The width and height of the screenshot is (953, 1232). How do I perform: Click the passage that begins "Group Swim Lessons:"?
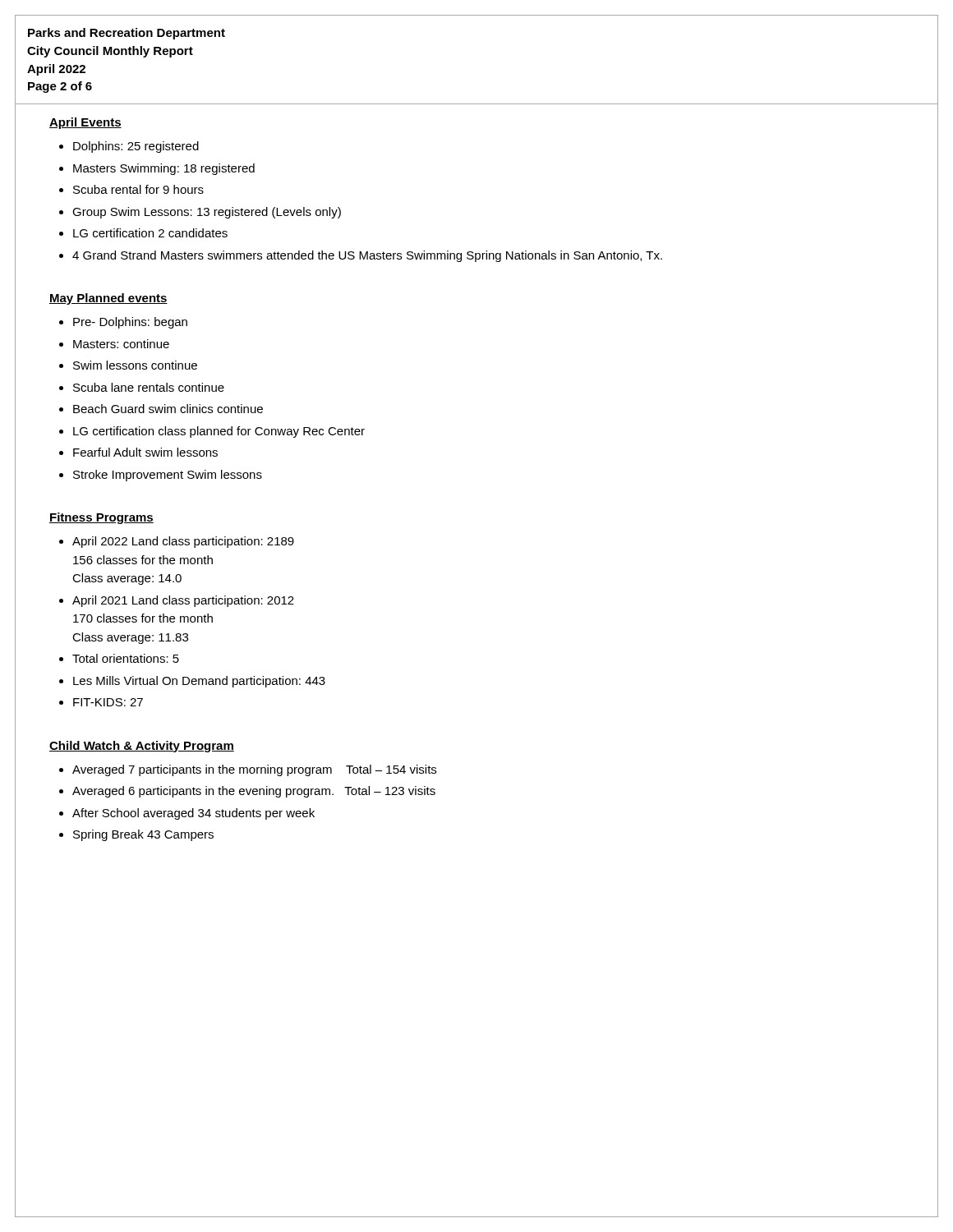tap(207, 211)
